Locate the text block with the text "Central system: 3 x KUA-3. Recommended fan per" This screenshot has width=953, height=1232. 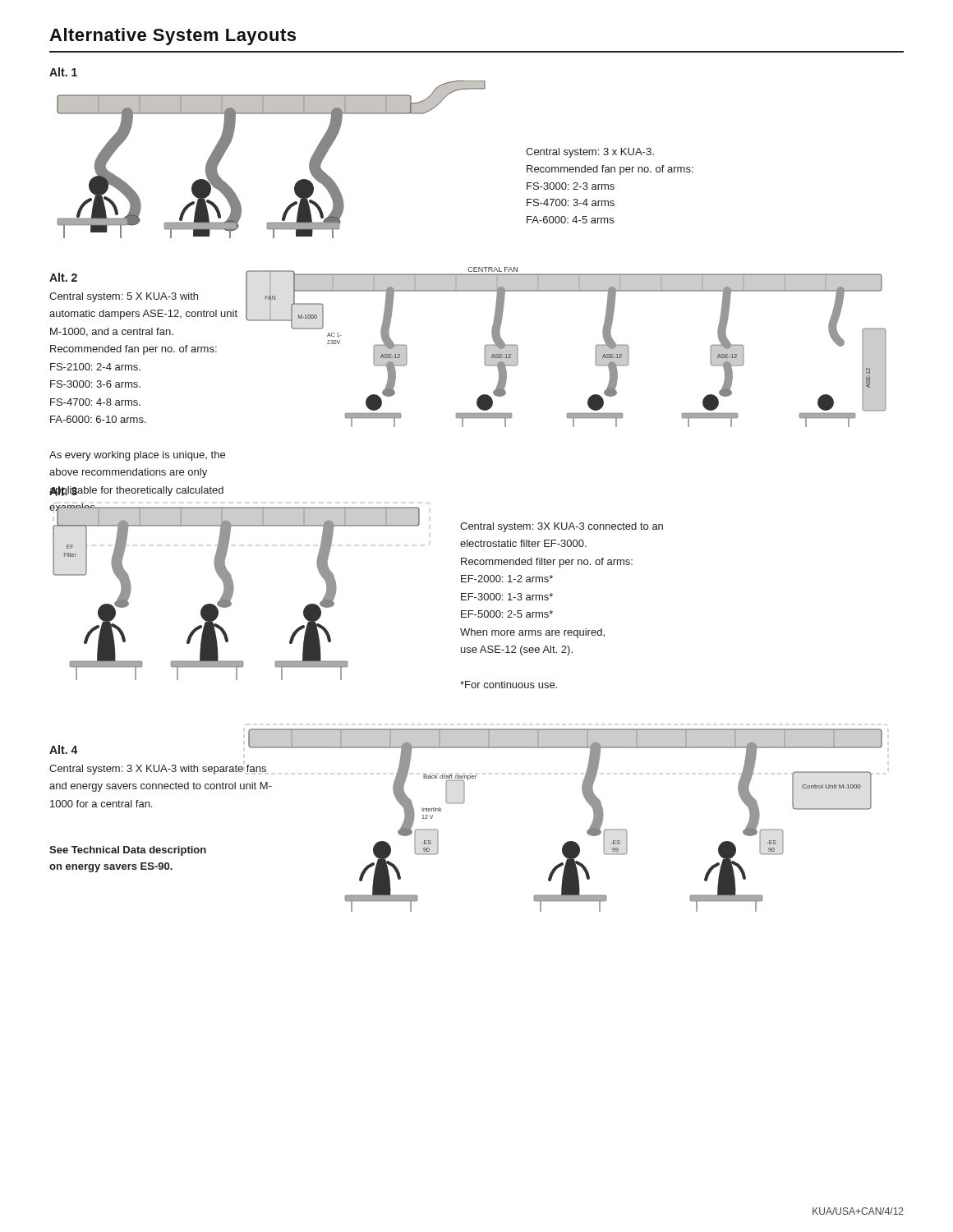[x=610, y=186]
